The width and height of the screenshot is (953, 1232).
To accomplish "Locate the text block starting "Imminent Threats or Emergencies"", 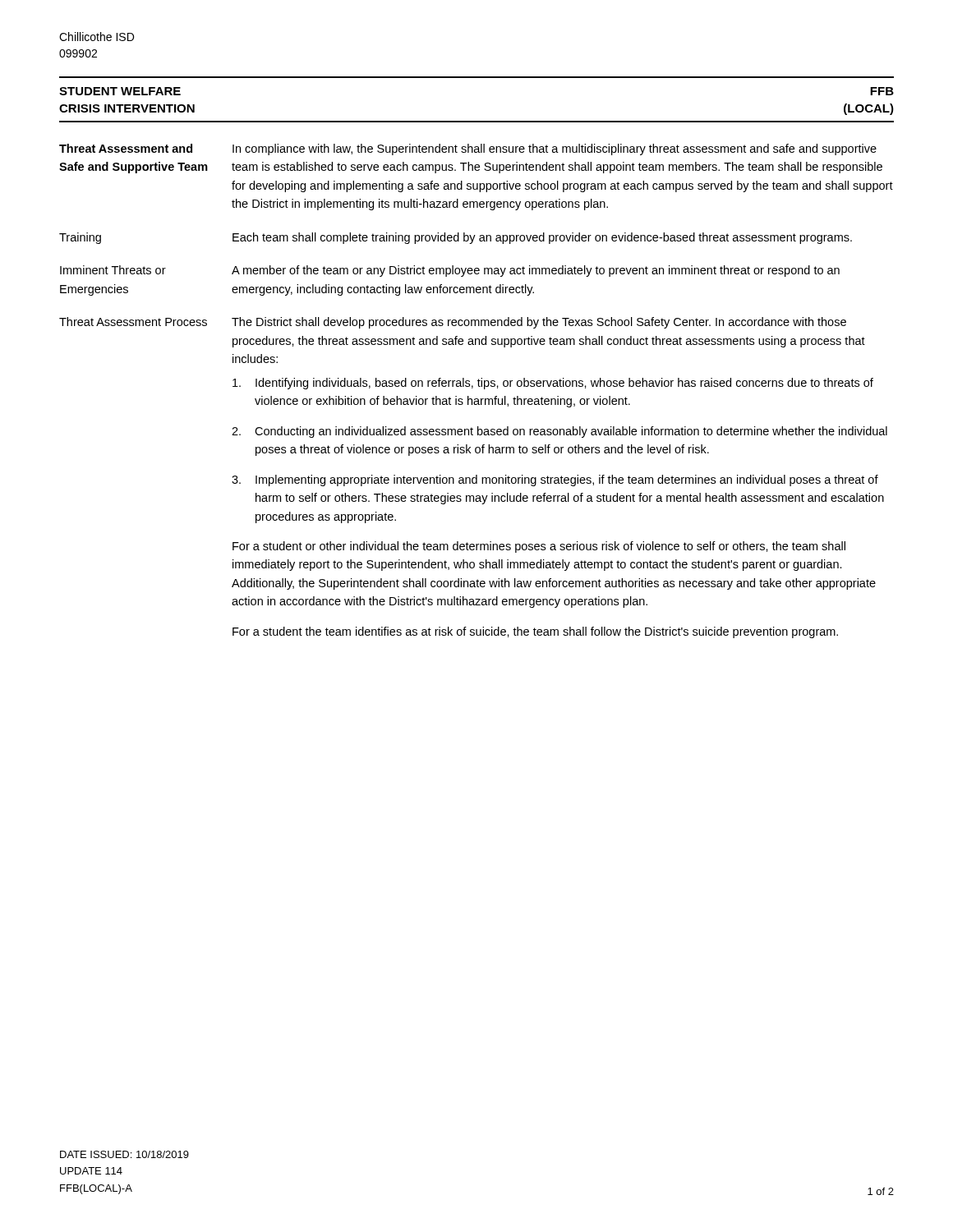I will tap(112, 280).
